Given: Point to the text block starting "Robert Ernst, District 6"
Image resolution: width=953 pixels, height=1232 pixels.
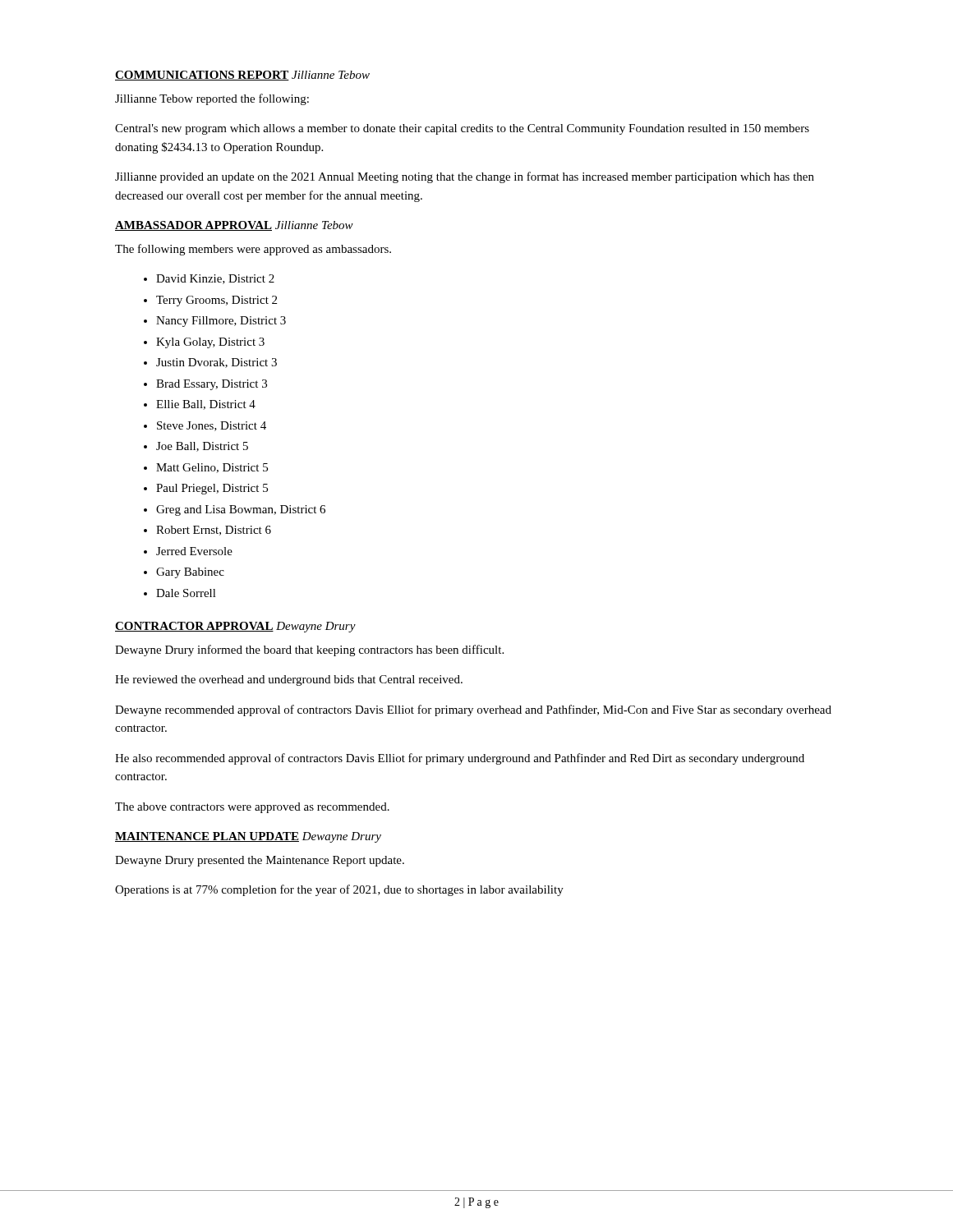Looking at the screenshot, I should 214,530.
